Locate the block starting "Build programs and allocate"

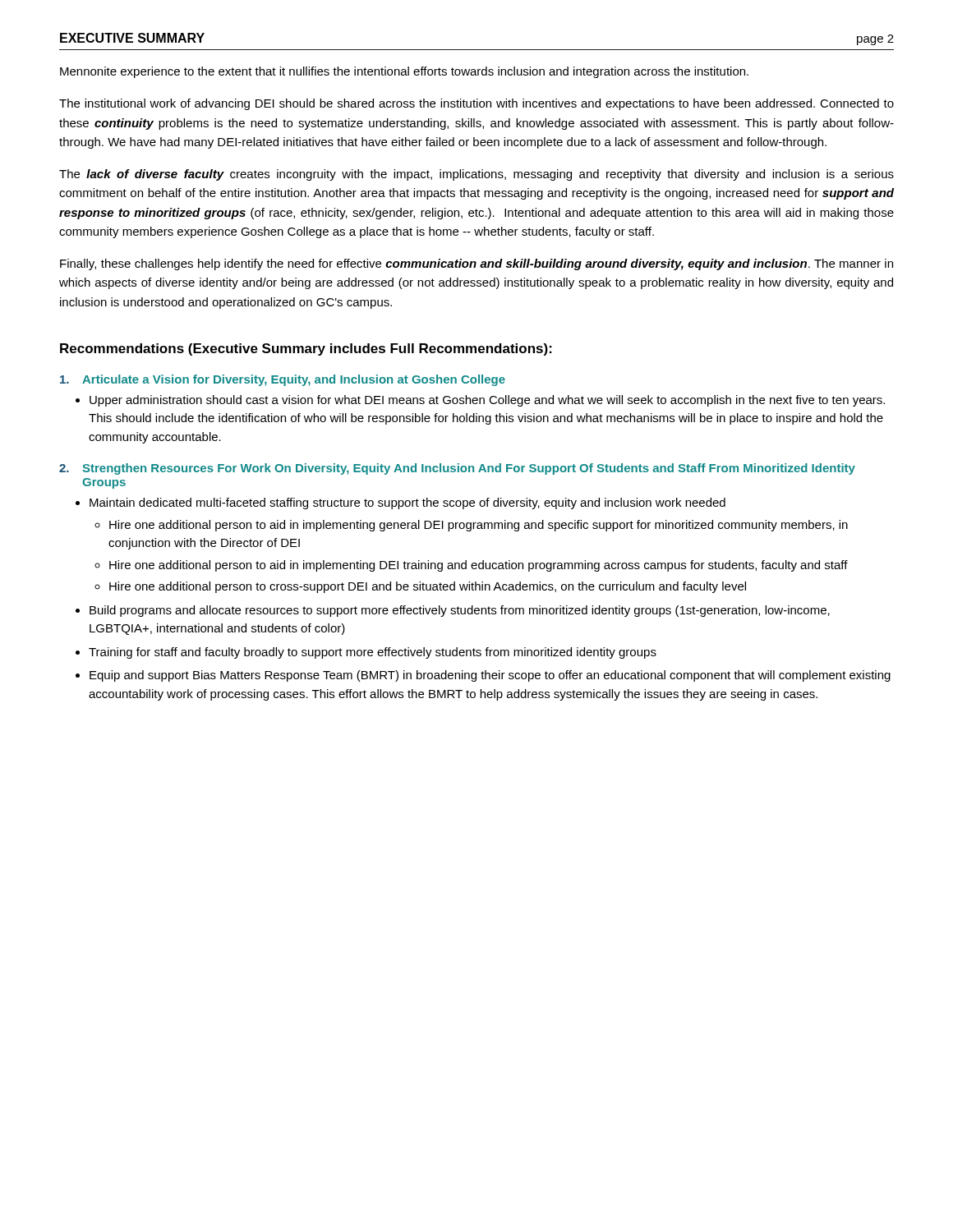(x=460, y=619)
